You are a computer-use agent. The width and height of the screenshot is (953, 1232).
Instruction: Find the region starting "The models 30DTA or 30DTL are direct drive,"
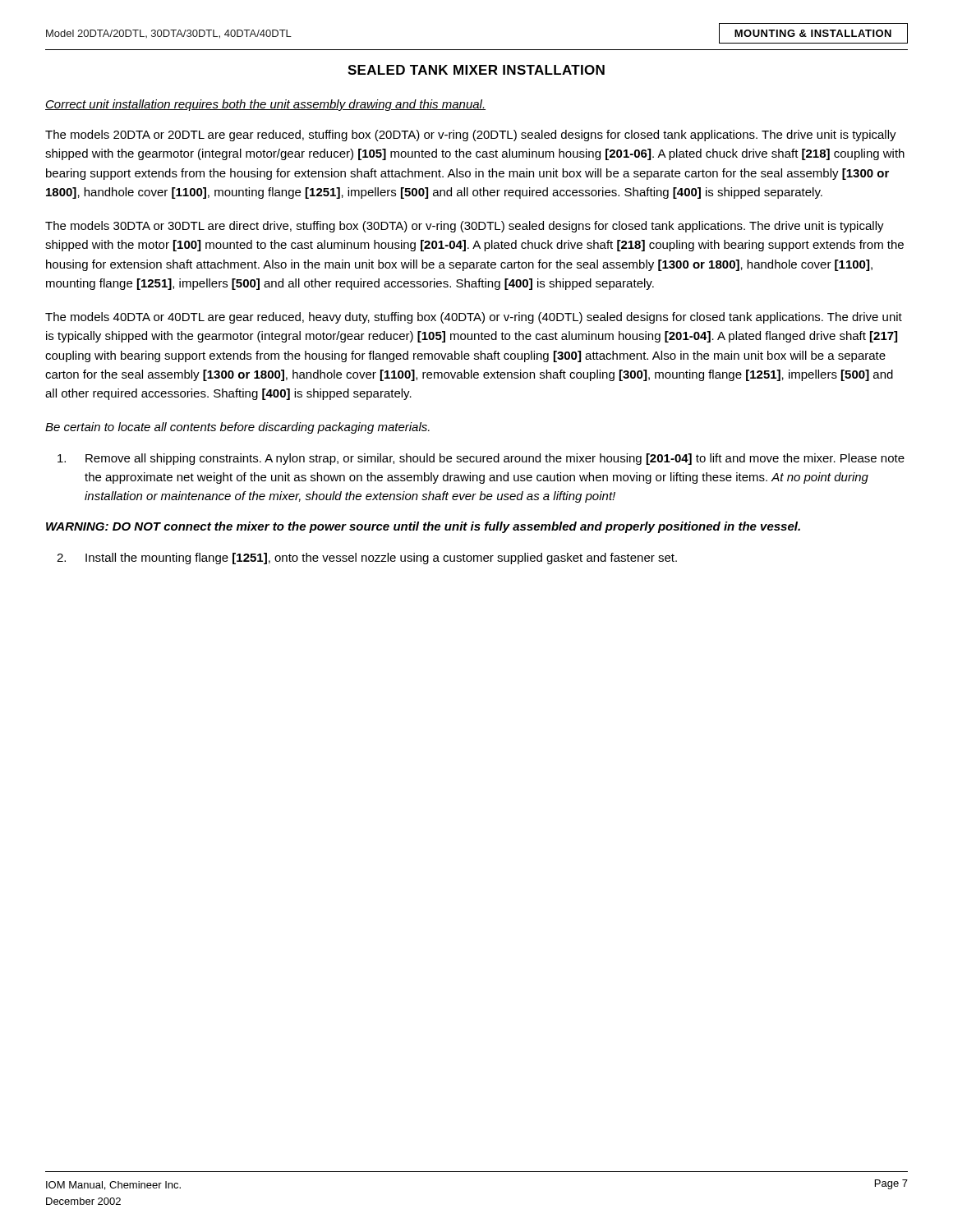[475, 254]
